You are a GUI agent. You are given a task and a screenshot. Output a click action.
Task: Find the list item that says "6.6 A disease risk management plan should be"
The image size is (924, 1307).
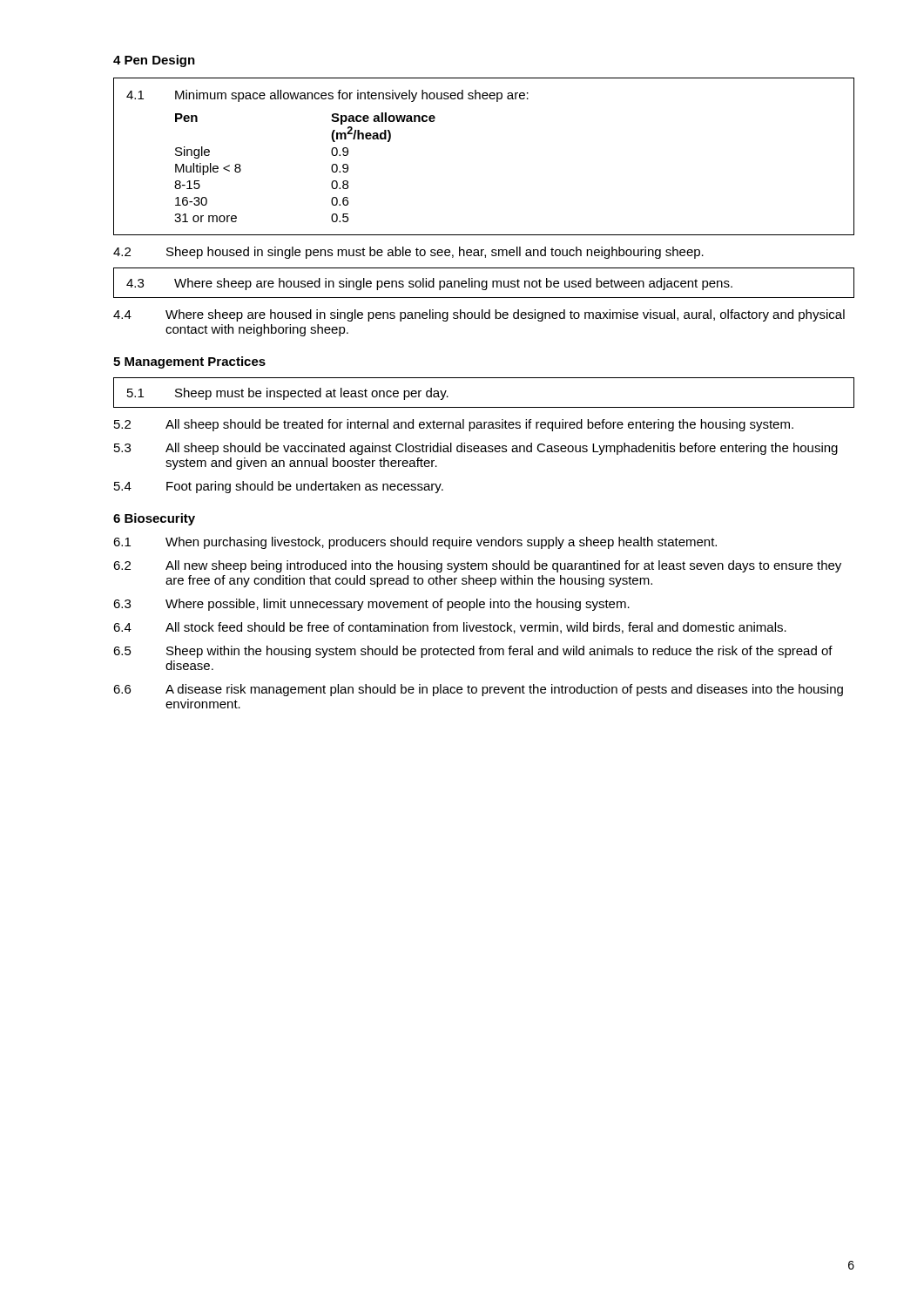click(x=484, y=696)
